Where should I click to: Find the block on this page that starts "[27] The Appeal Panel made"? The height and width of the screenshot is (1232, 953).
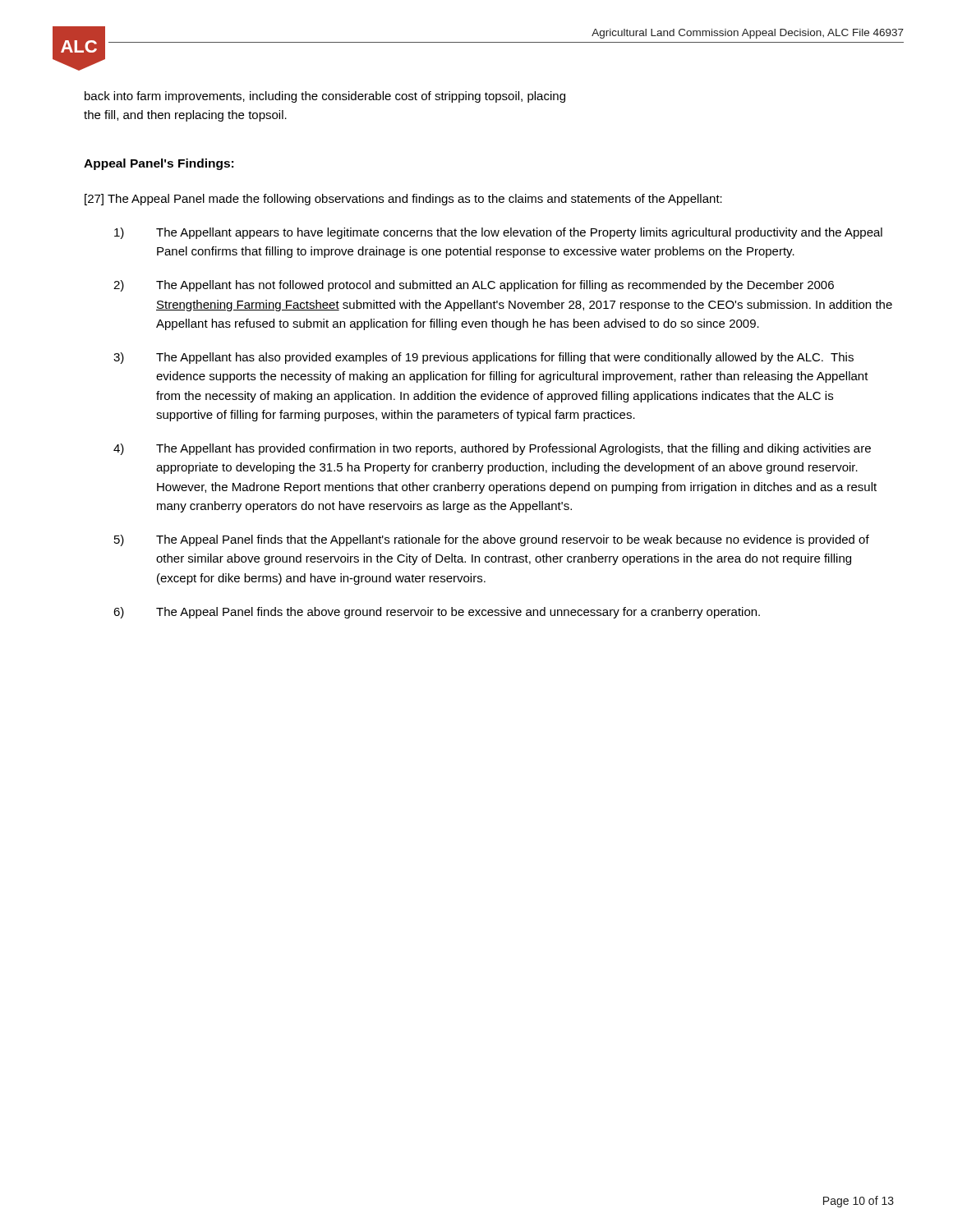pos(403,198)
